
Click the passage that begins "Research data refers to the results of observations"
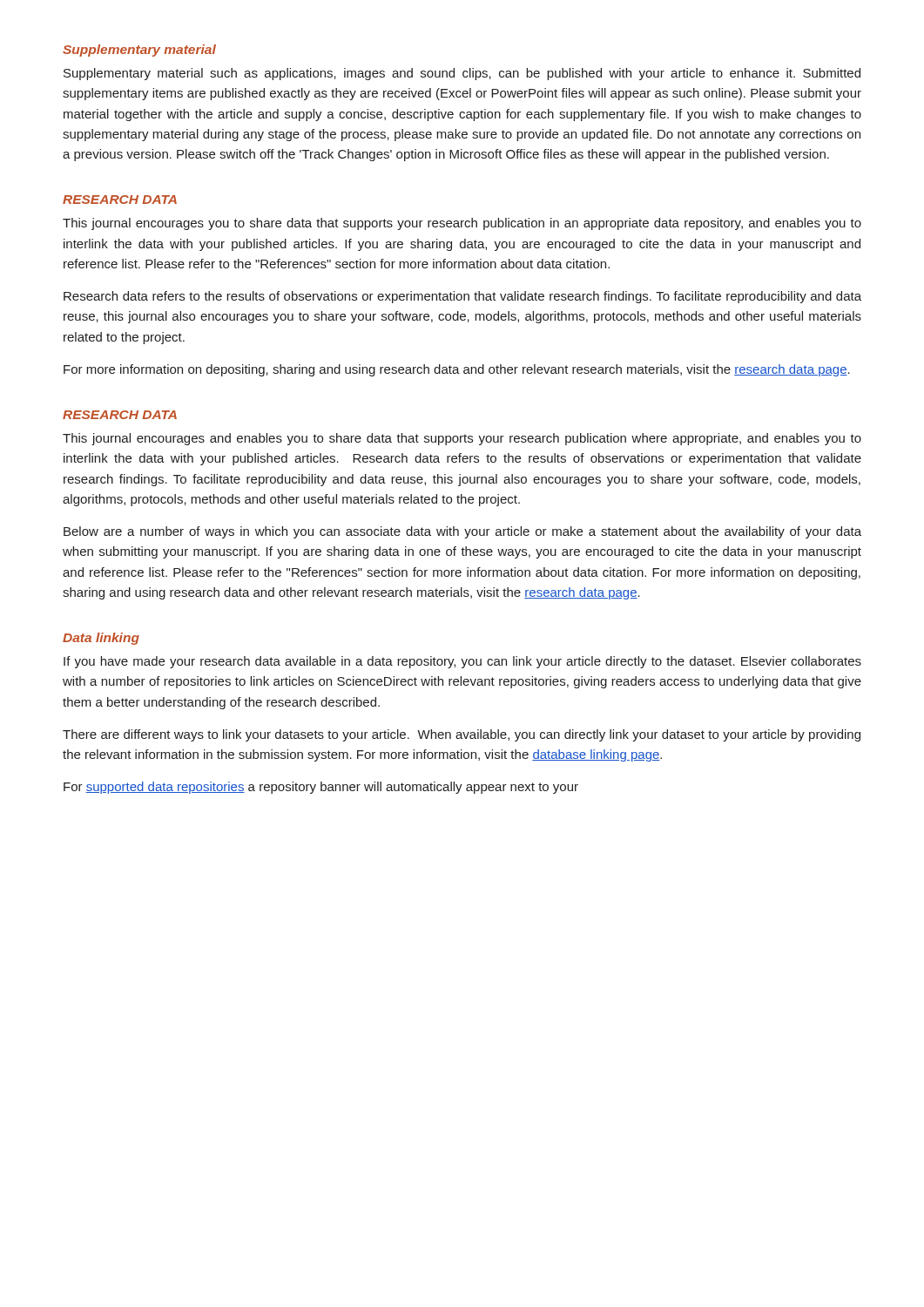pyautogui.click(x=462, y=316)
